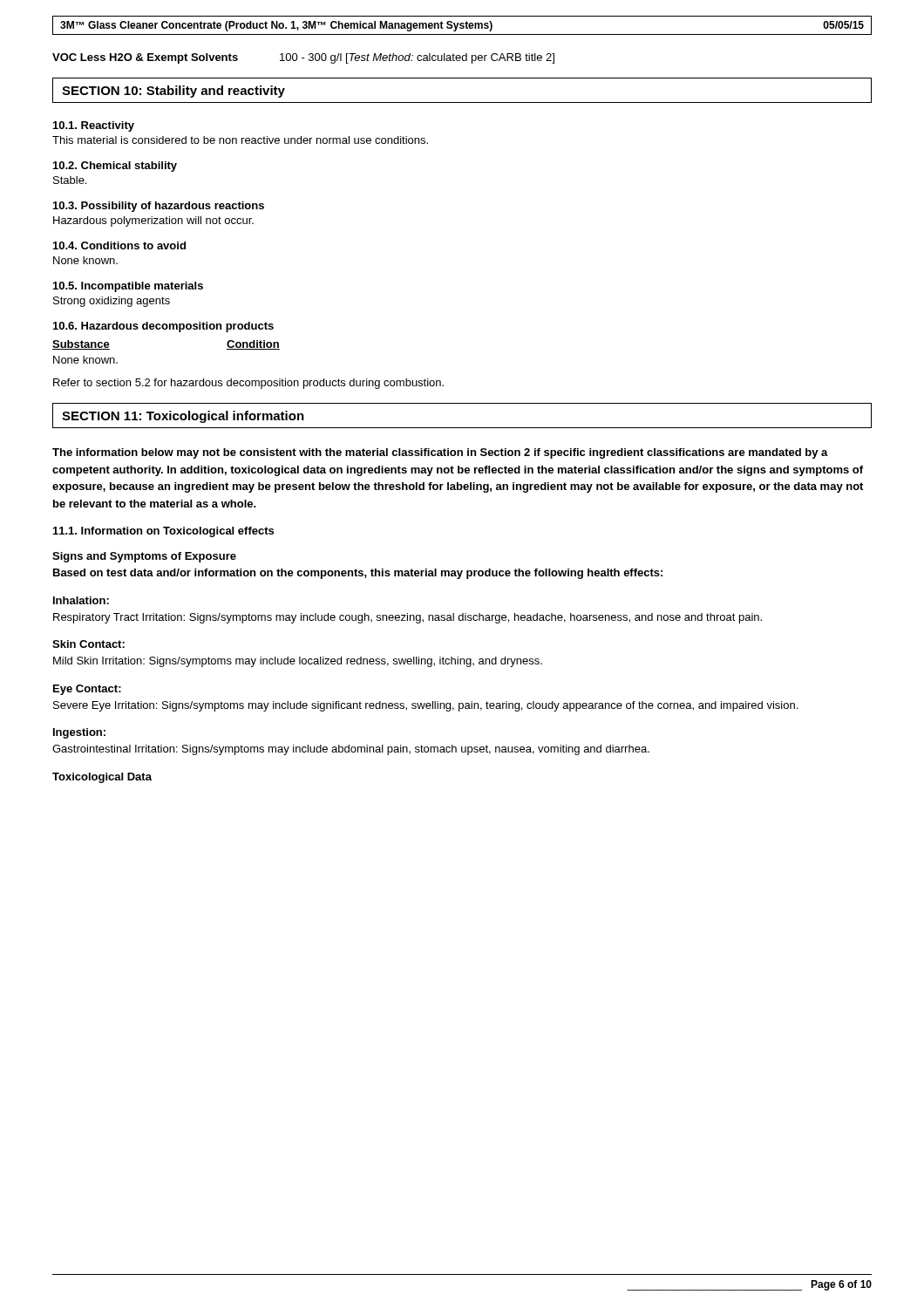Find the section header containing "10.1. Reactivity"
This screenshot has width=924, height=1308.
click(93, 125)
